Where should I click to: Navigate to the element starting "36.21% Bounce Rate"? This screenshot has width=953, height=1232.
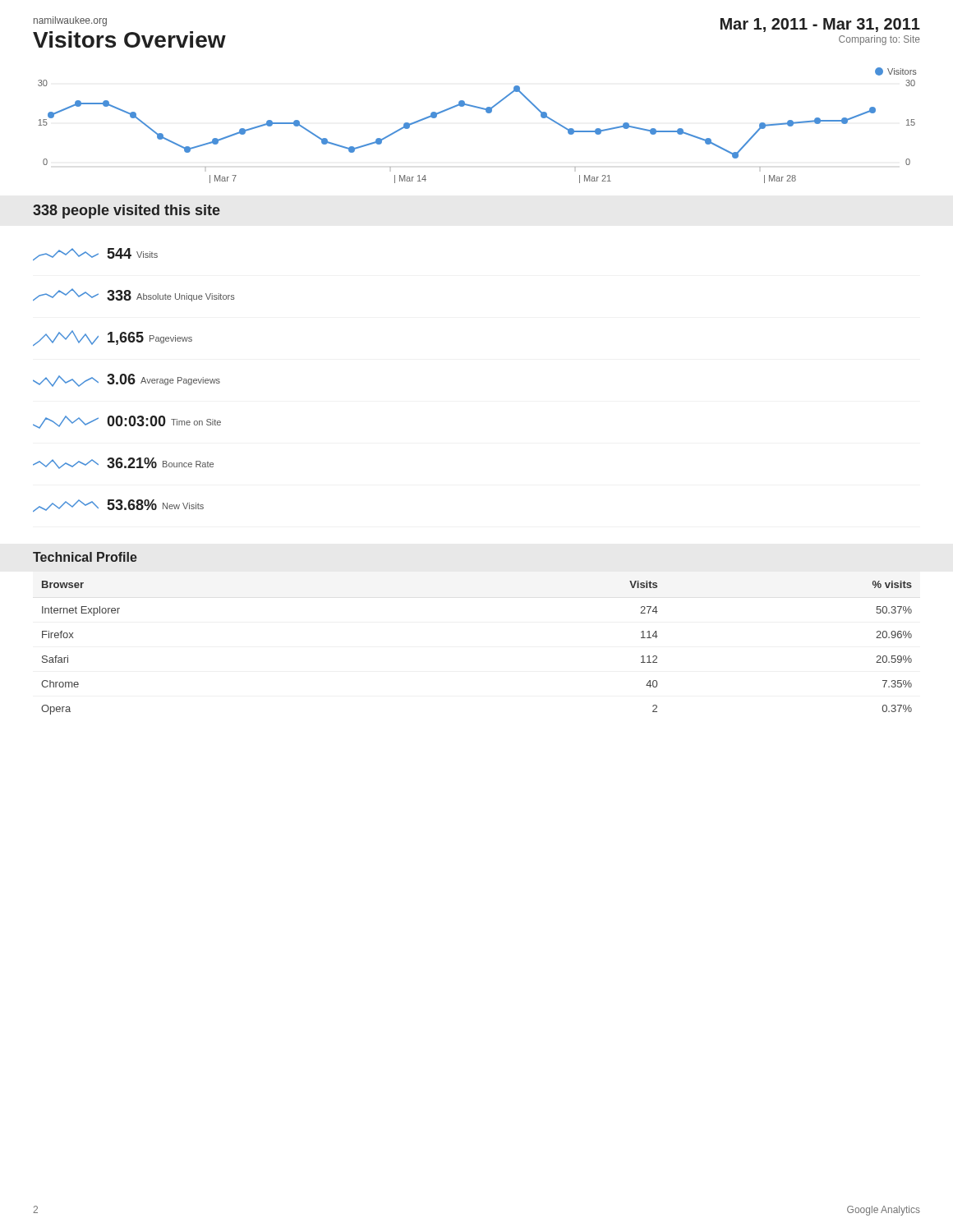click(124, 464)
